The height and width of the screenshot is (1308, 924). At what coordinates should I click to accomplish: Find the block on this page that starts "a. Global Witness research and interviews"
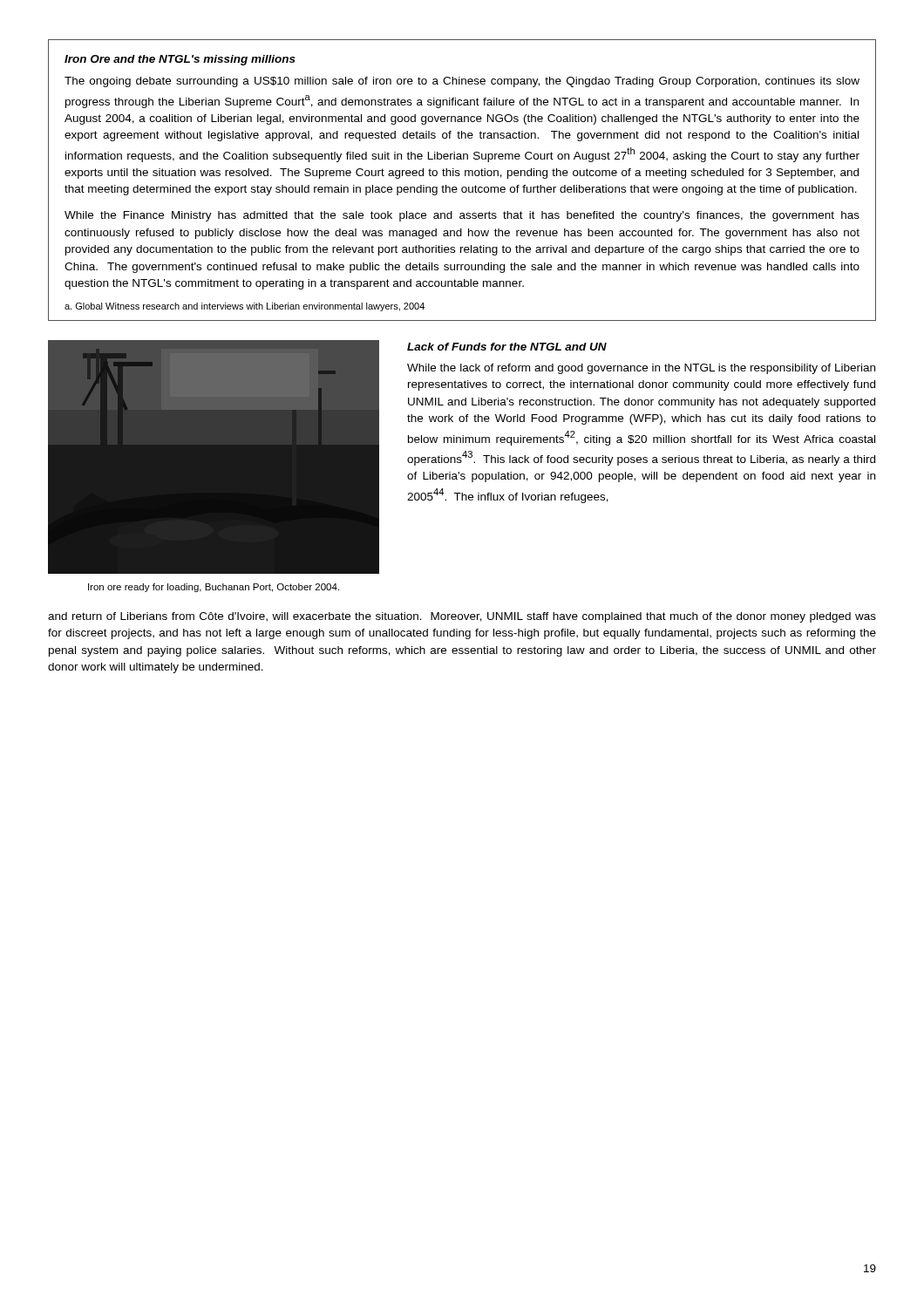245,306
